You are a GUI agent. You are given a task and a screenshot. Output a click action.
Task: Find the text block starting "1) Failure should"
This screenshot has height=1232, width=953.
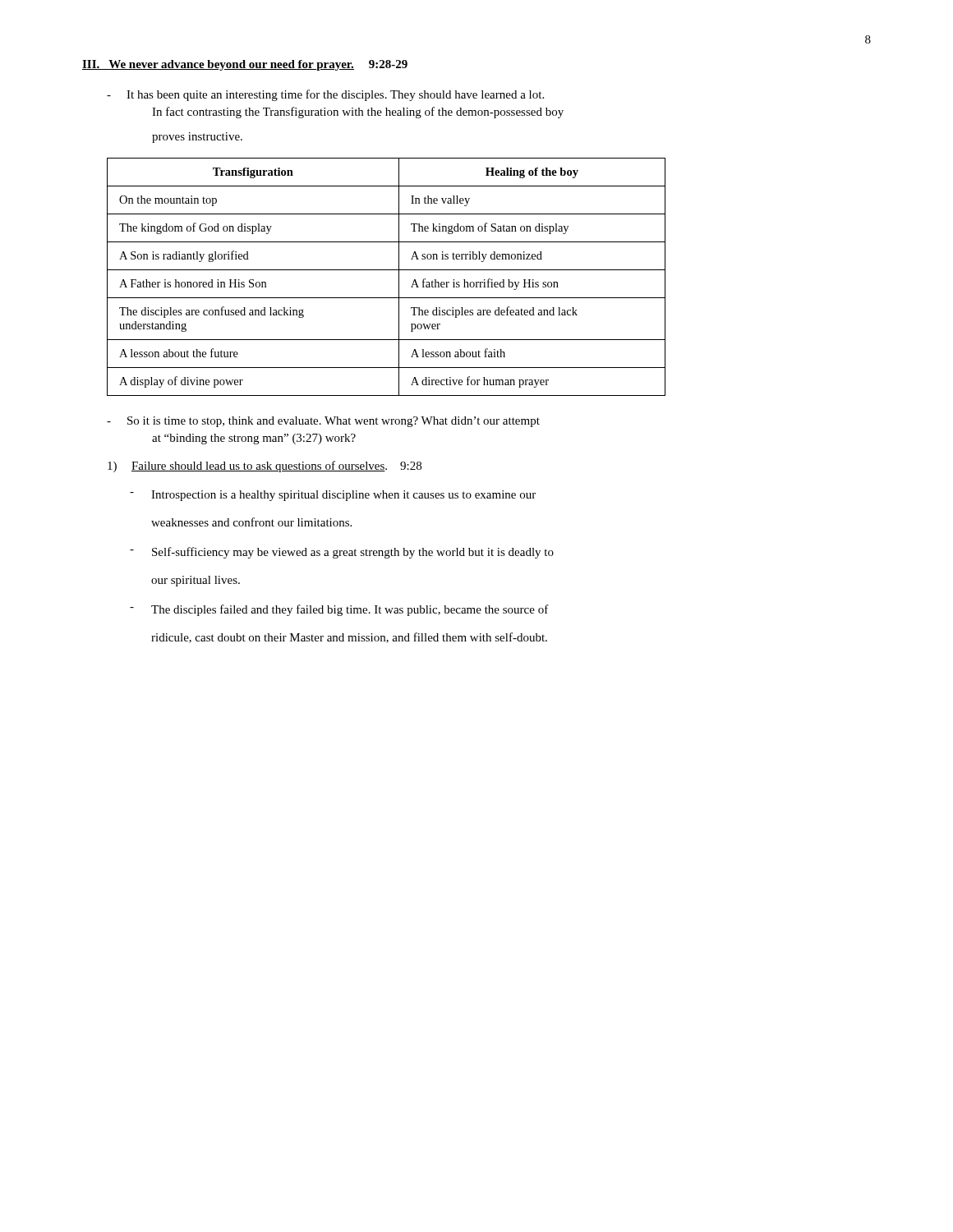(x=265, y=467)
